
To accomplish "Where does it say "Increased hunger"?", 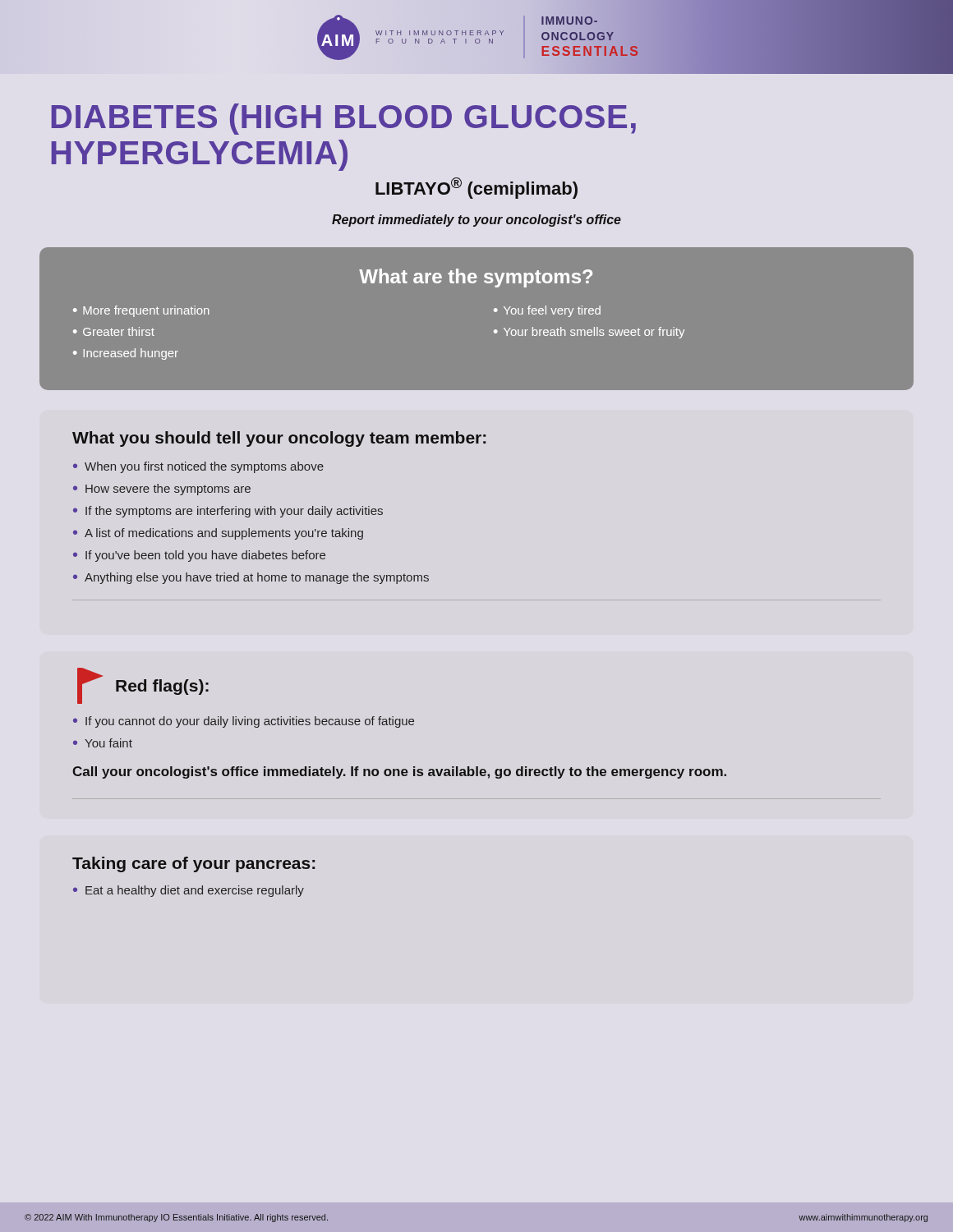I will pos(130,353).
